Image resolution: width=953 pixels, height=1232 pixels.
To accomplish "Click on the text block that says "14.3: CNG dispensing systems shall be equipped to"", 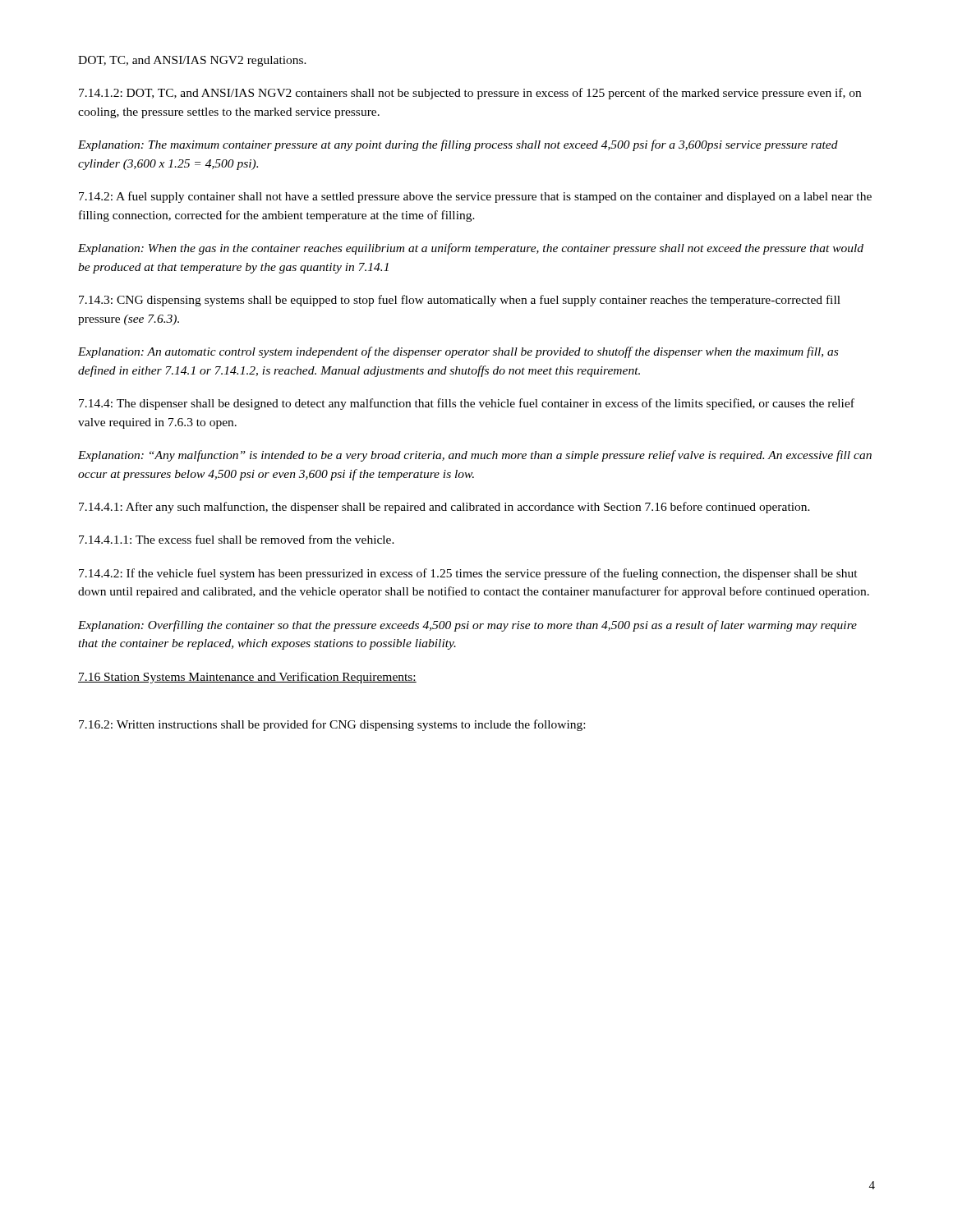I will tap(459, 309).
